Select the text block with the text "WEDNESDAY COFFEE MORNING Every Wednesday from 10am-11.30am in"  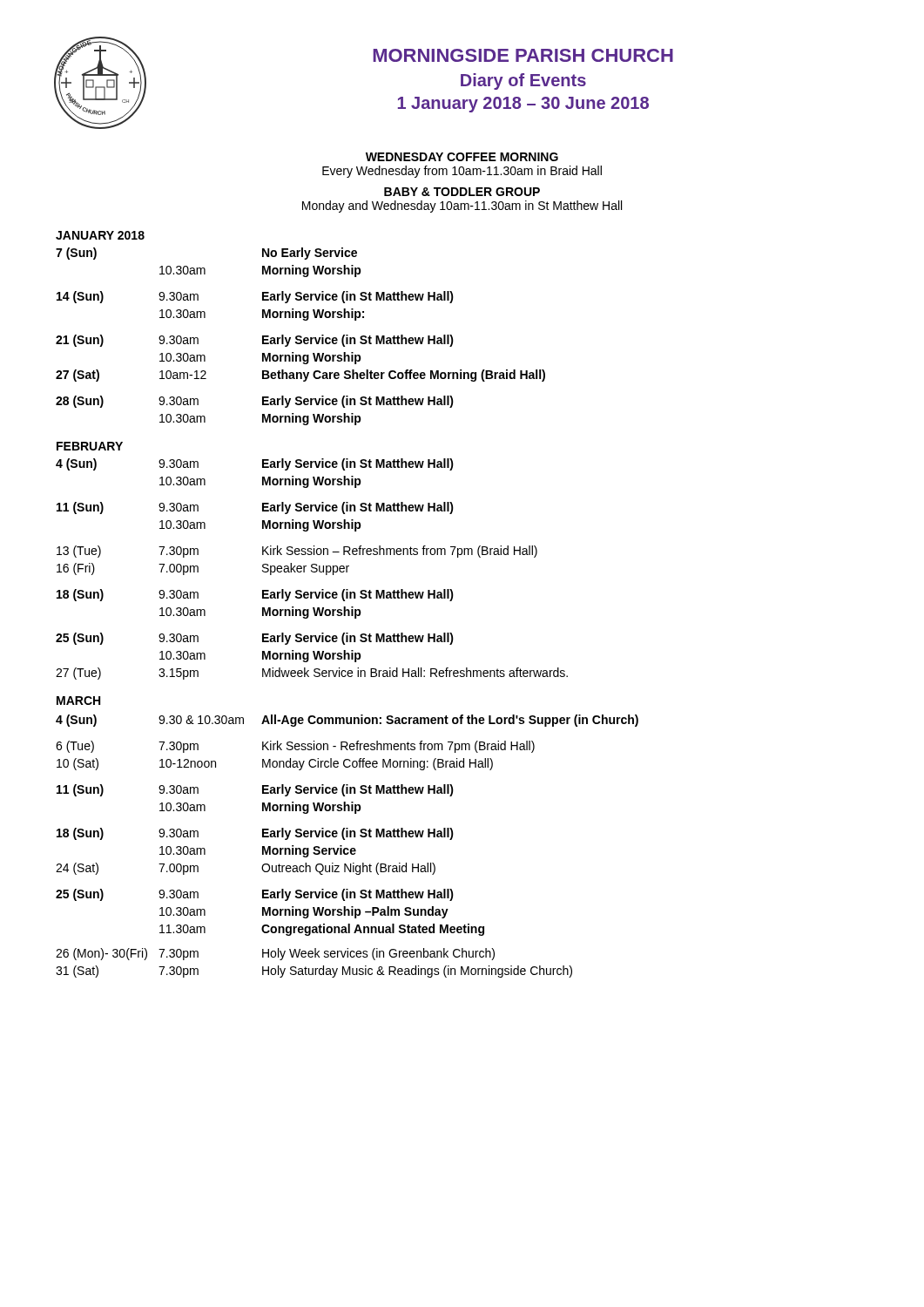[x=462, y=164]
